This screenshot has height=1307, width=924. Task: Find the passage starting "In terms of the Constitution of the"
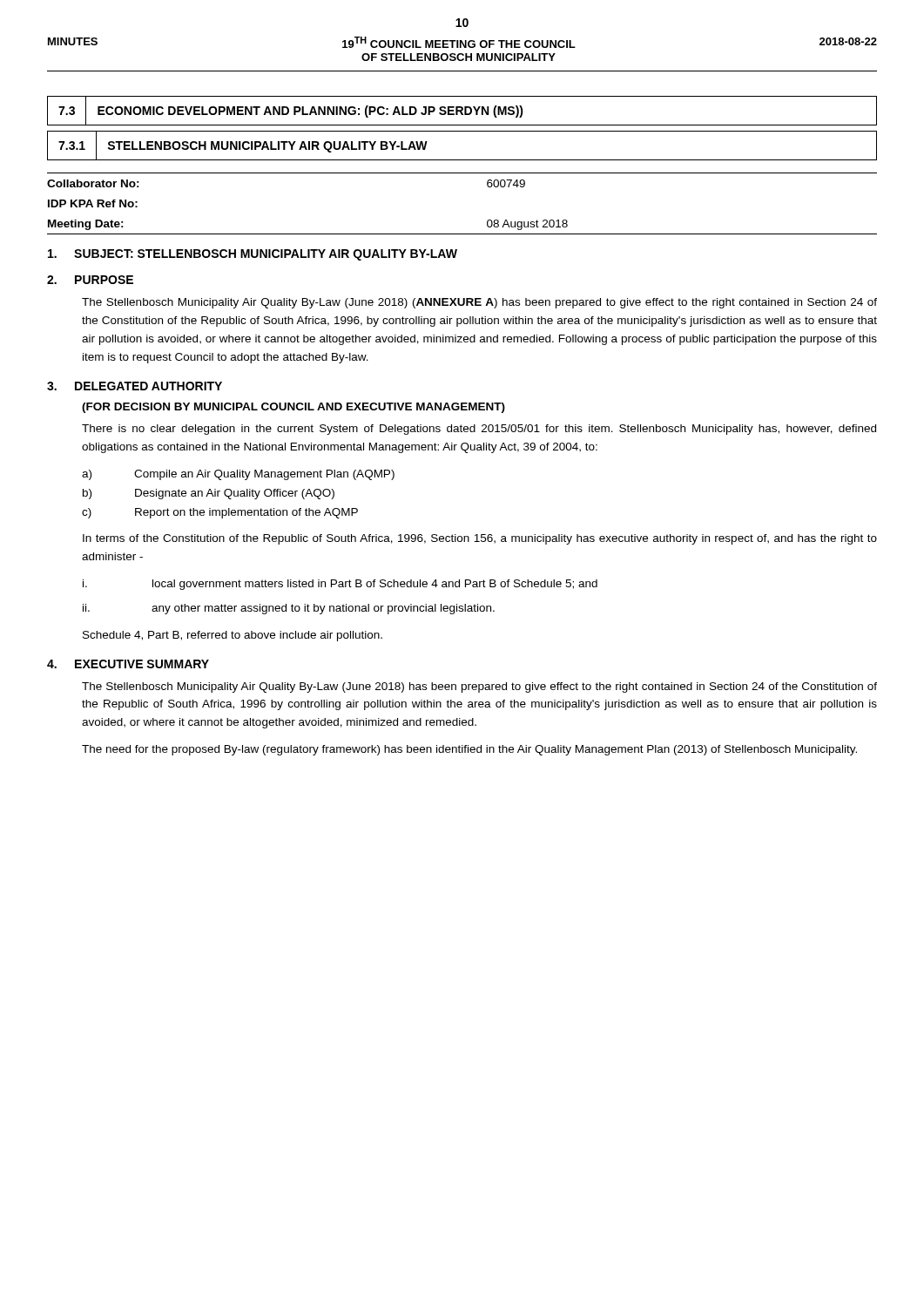tap(479, 547)
